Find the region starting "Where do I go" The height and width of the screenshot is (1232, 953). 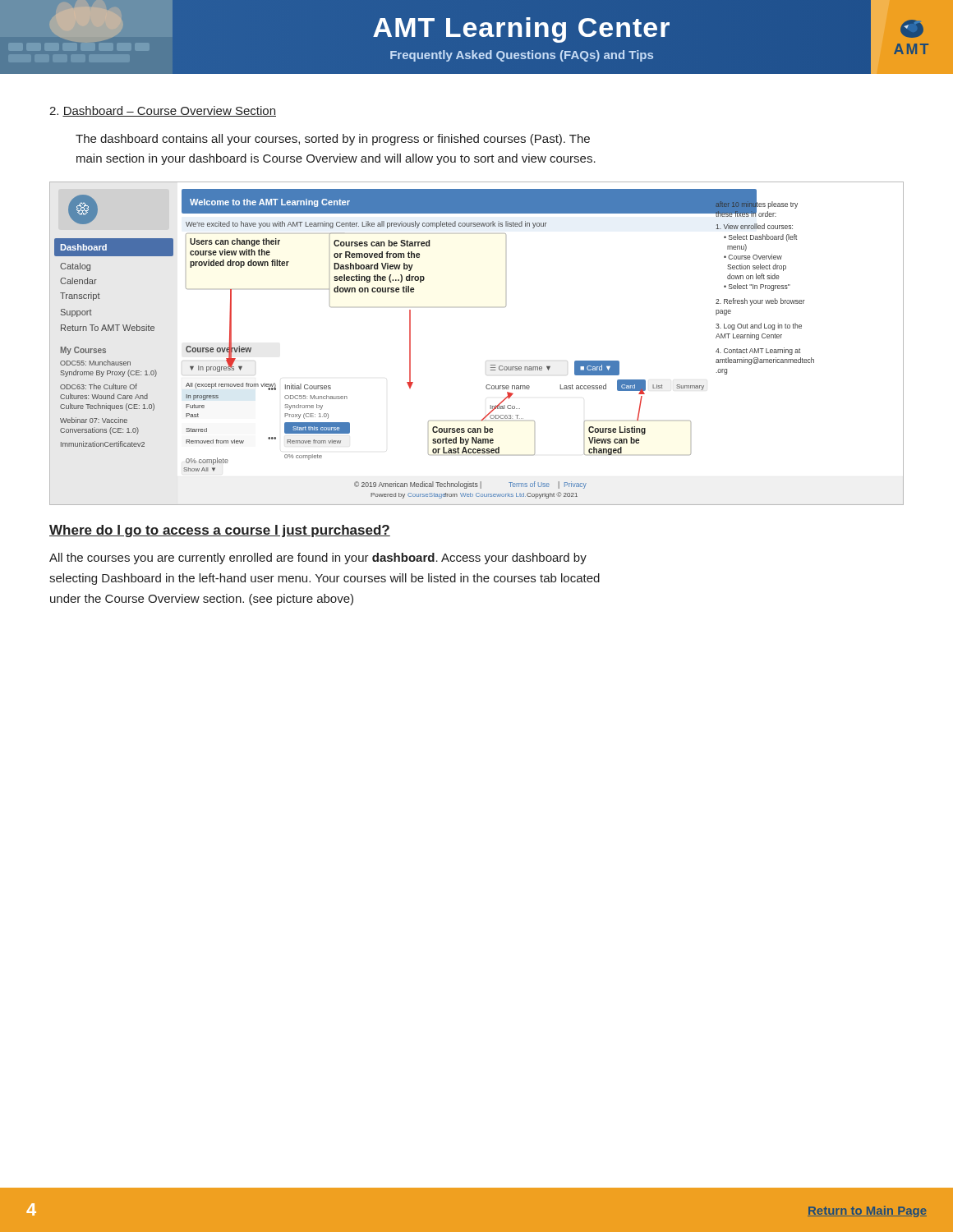click(220, 530)
